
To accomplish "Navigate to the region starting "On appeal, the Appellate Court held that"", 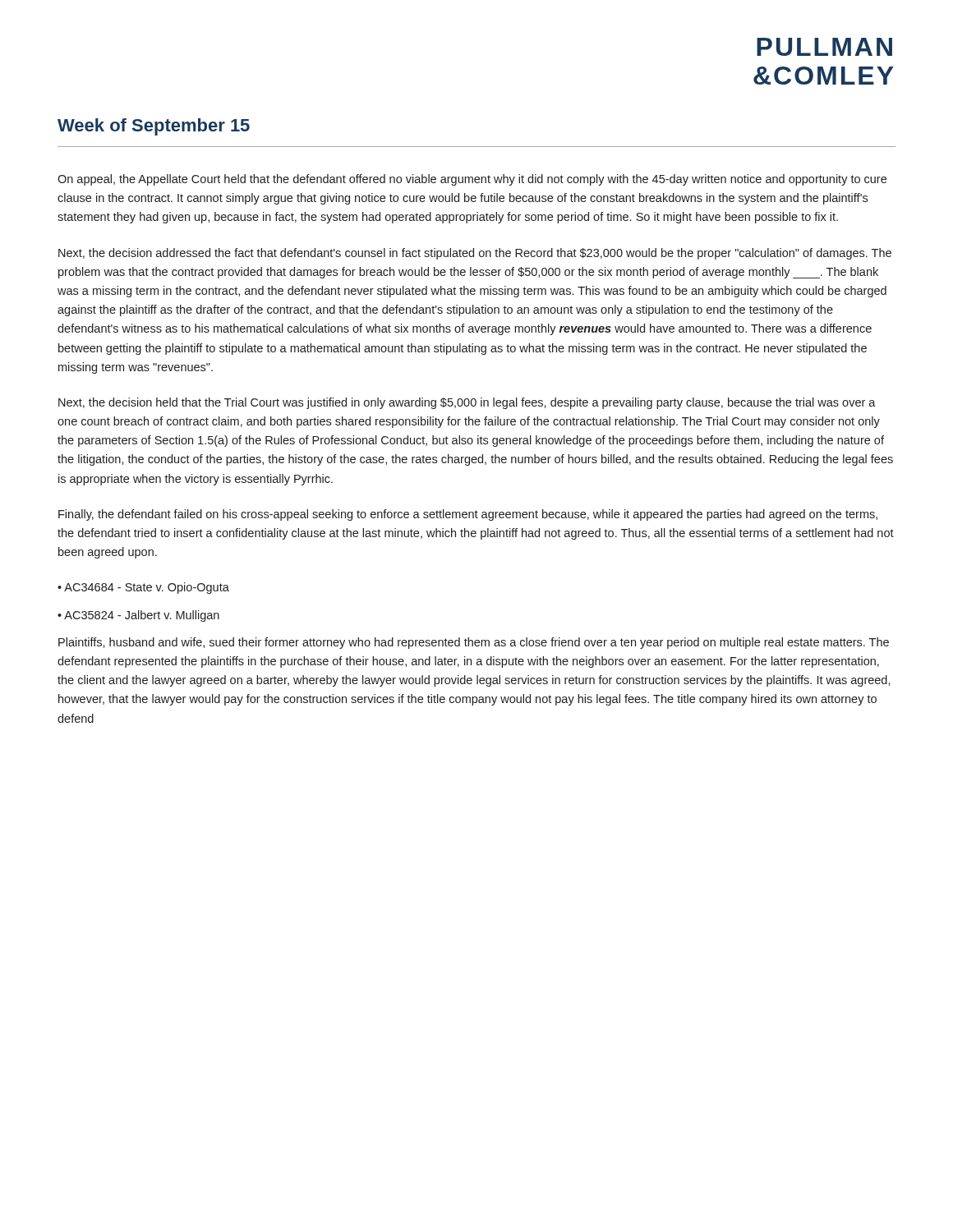I will (472, 198).
